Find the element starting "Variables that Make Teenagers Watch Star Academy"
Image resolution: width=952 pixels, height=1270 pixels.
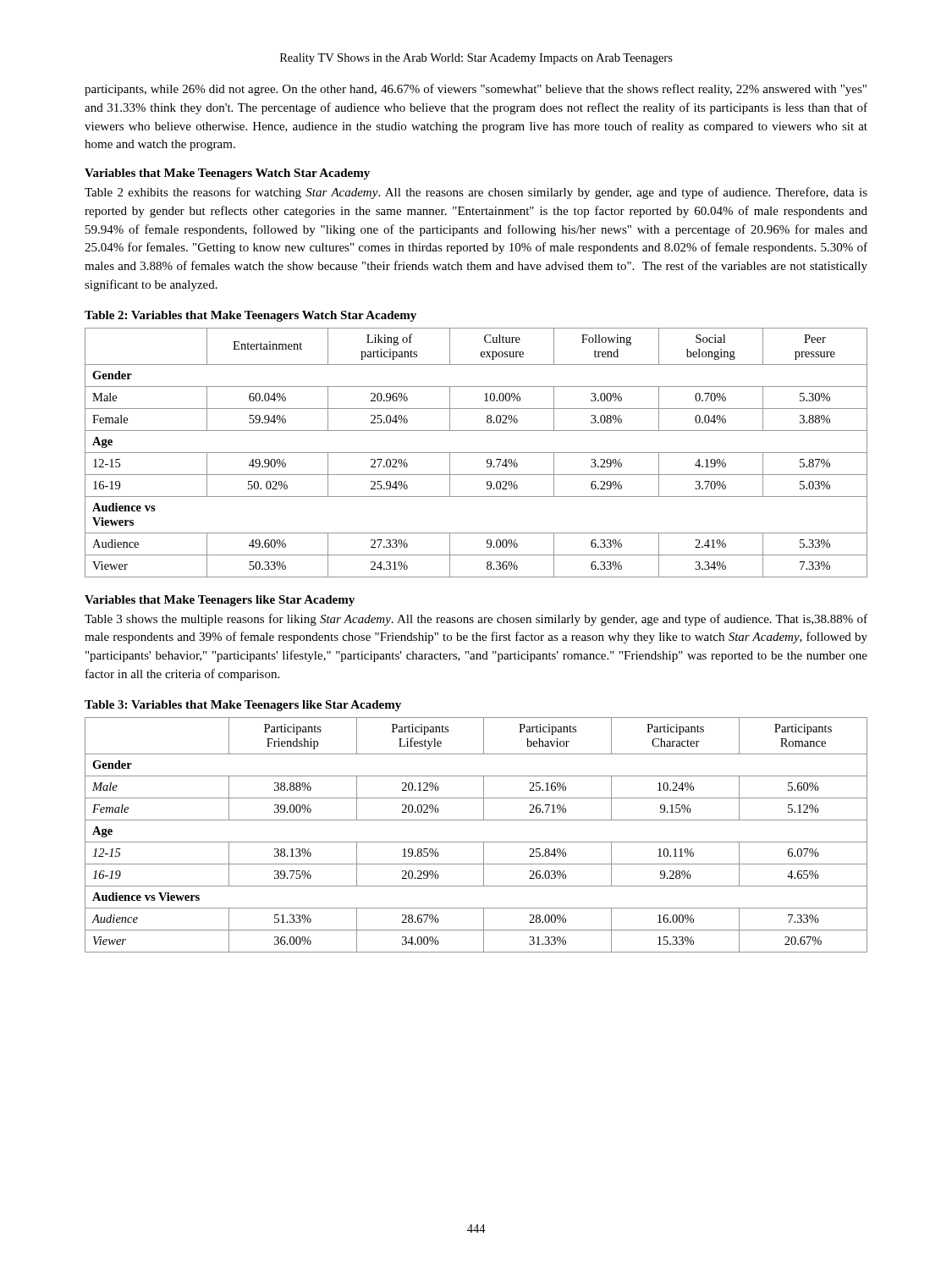click(x=227, y=173)
